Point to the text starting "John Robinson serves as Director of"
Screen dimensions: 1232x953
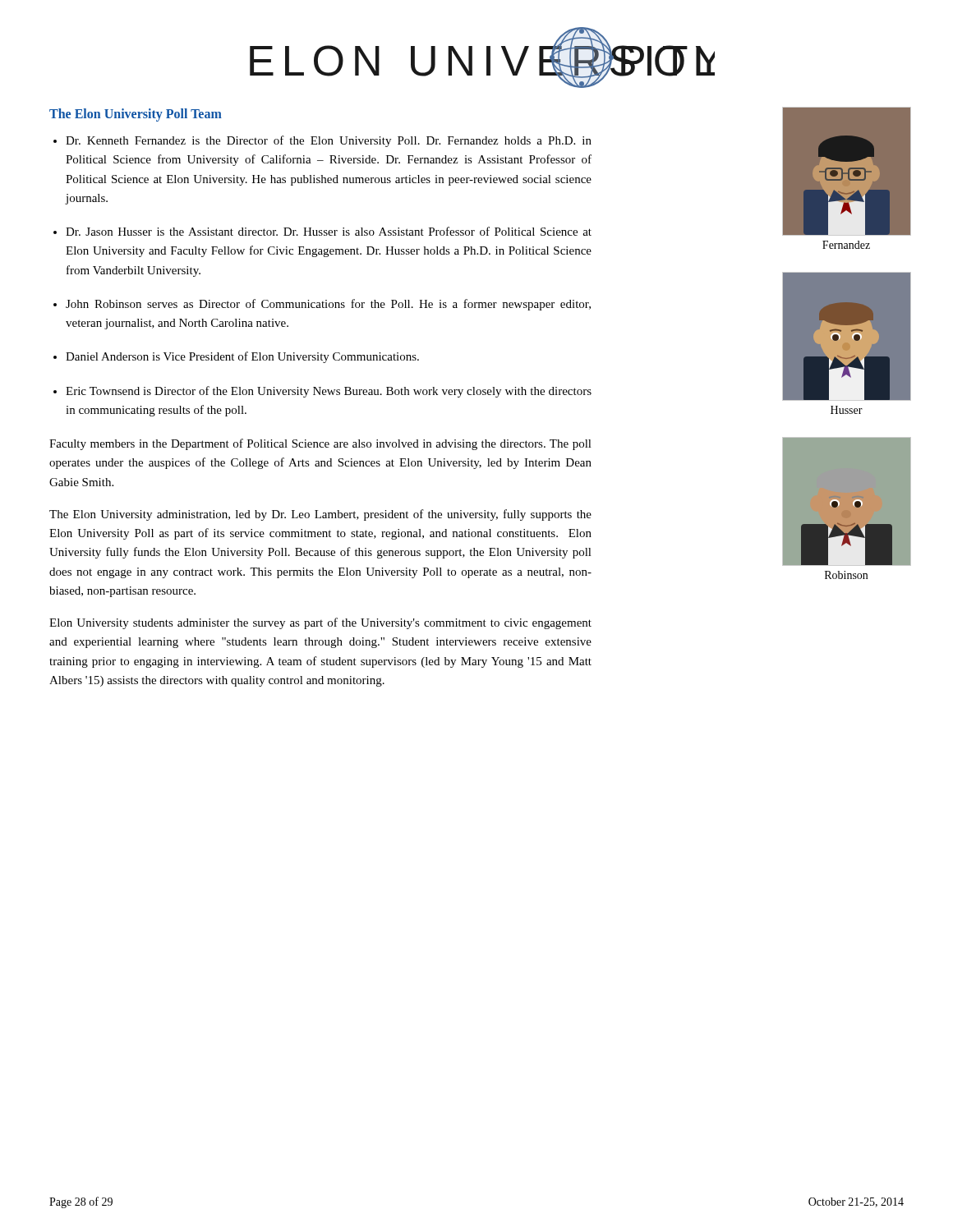(329, 313)
